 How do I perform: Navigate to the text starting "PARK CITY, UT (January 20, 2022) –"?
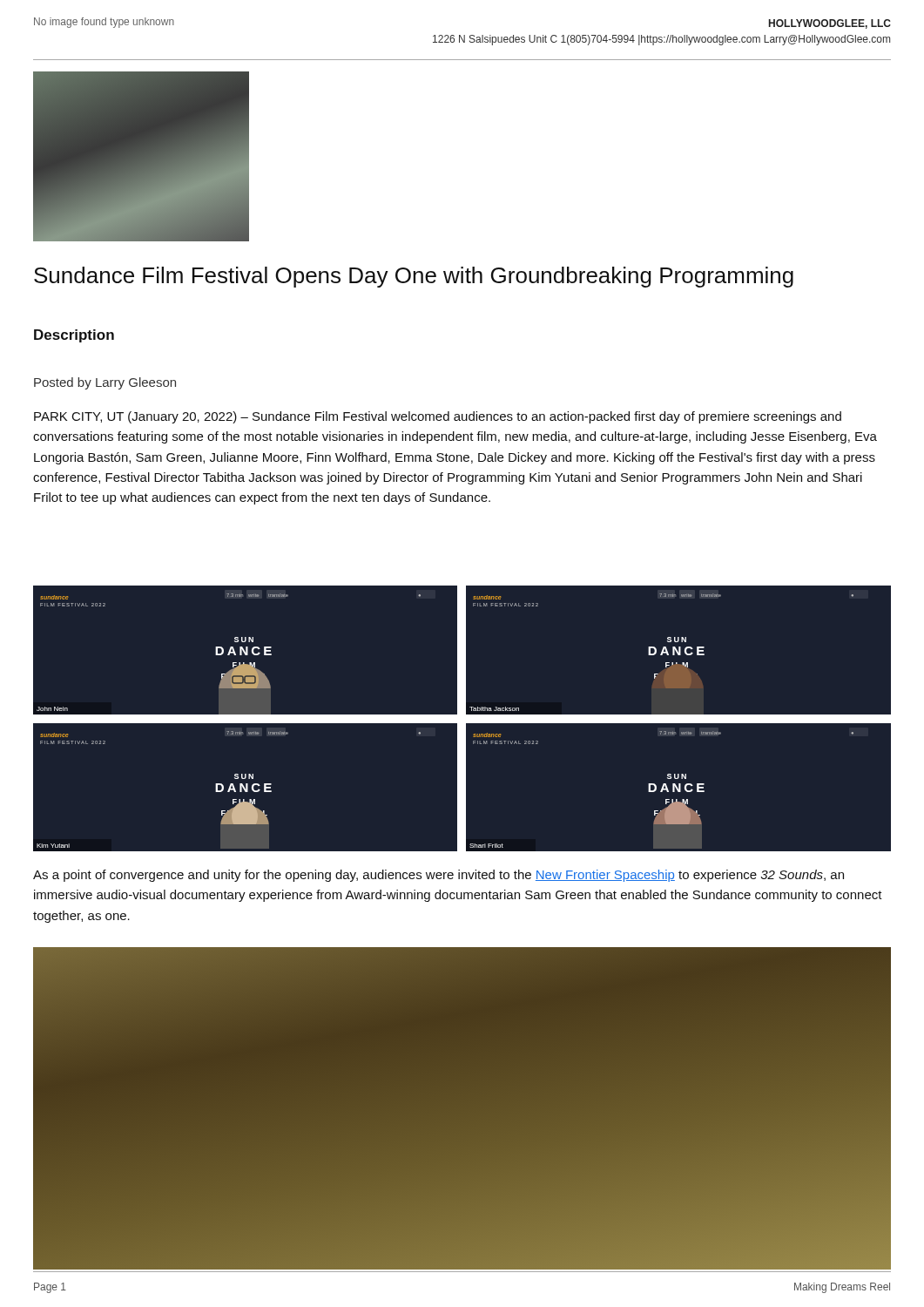coord(455,457)
